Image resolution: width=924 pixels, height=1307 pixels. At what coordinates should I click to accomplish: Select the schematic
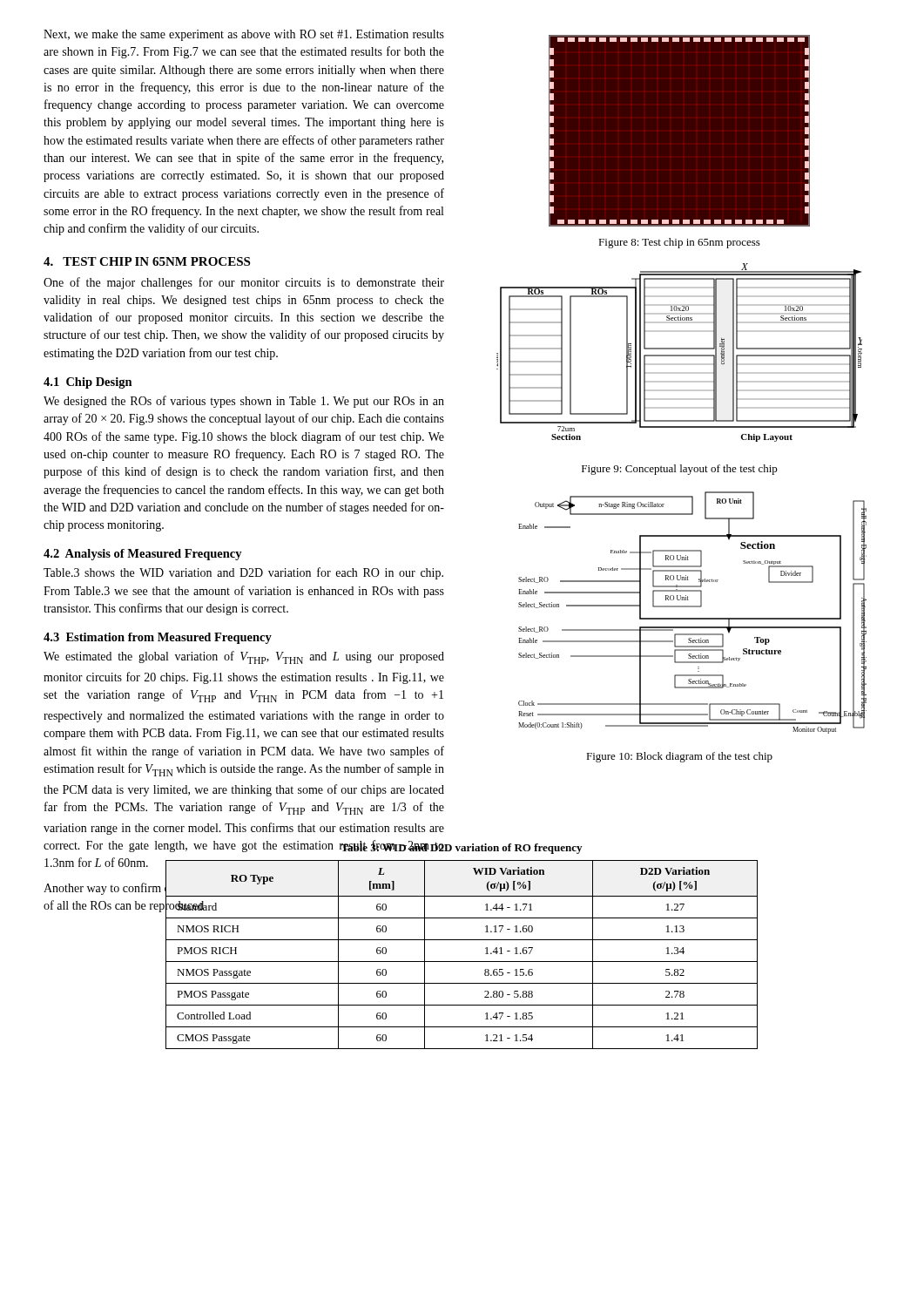coord(679,359)
